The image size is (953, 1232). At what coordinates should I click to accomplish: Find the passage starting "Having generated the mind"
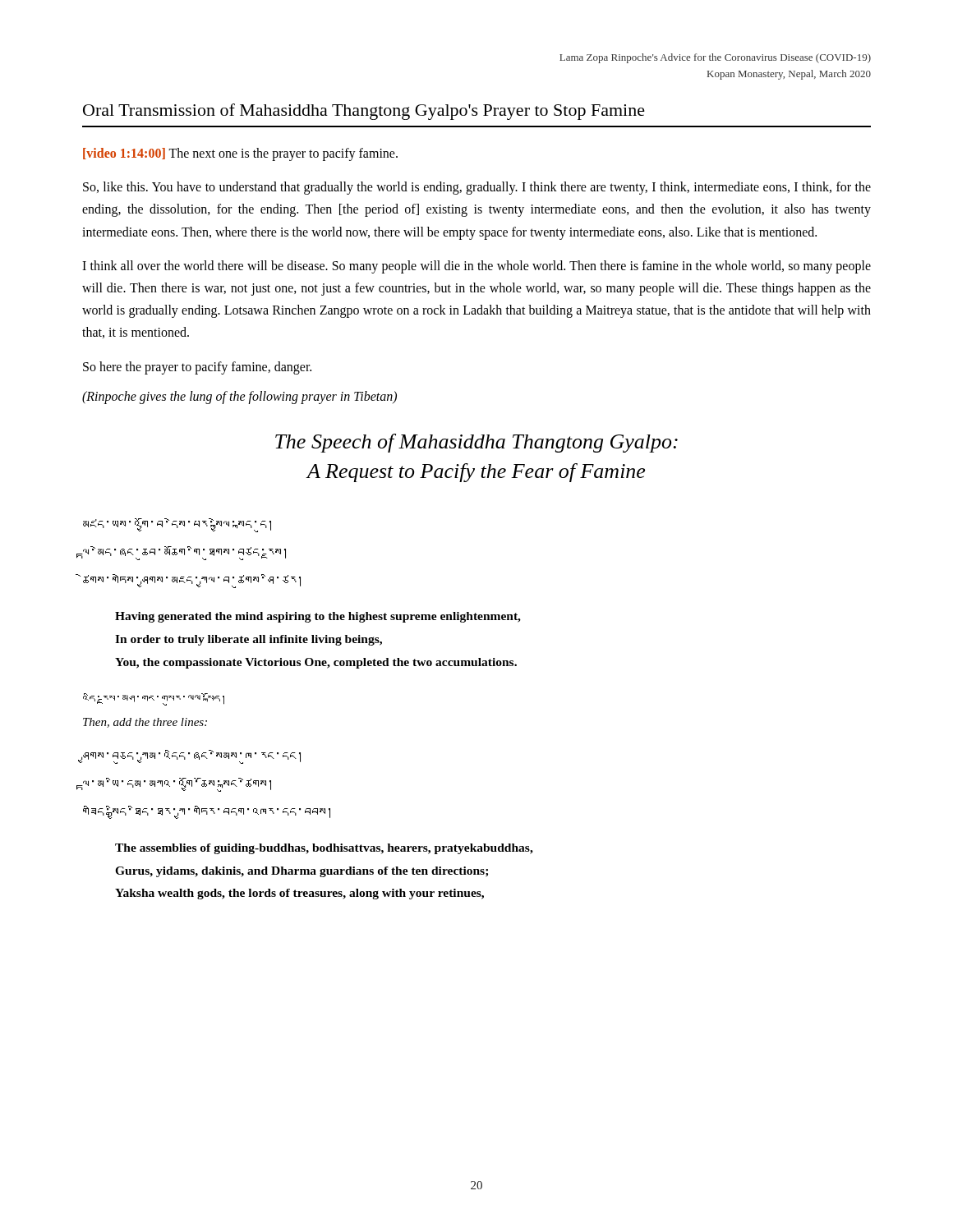318,639
